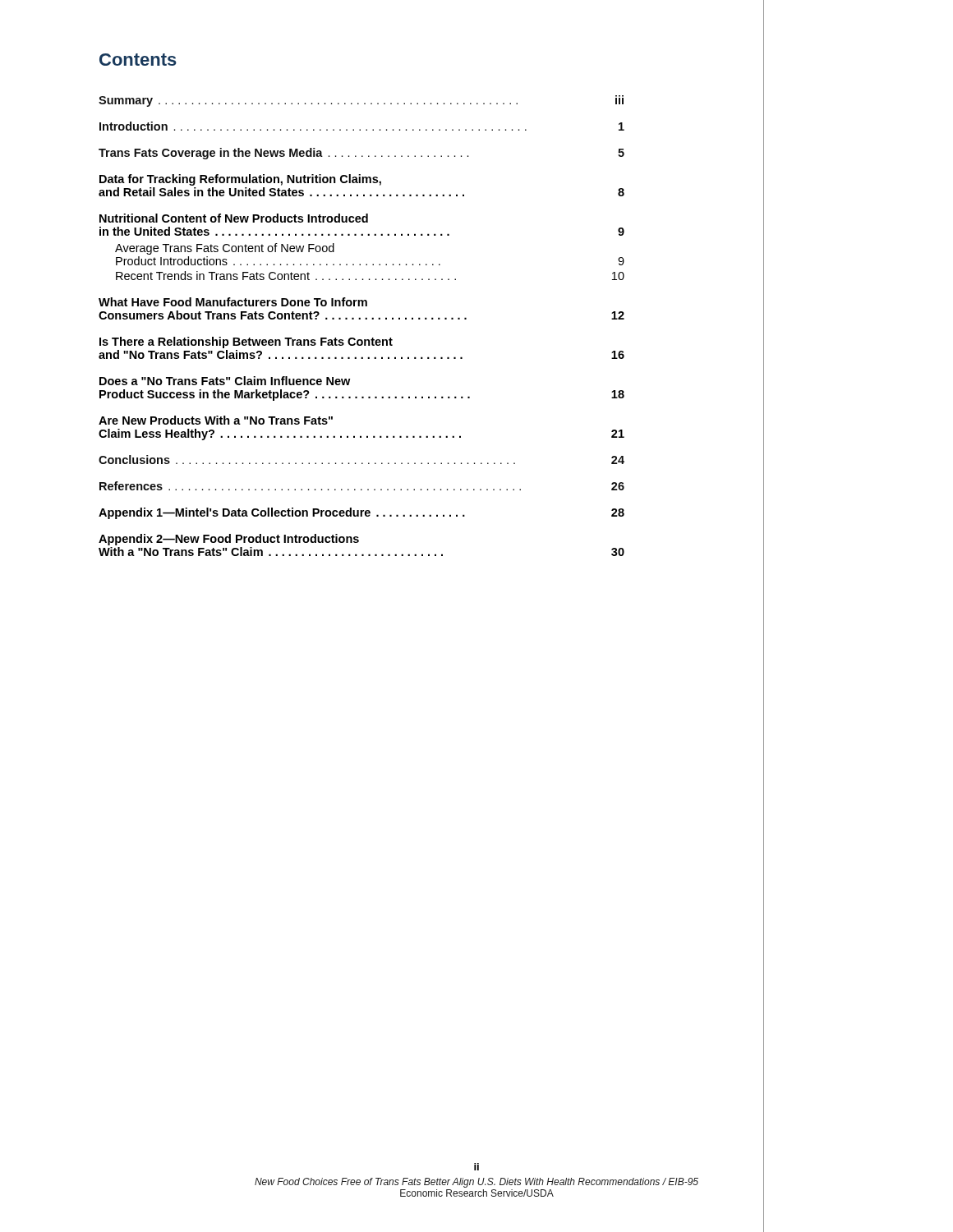Locate the block of text that opens with "Is There a Relationship Between Trans Fats Content"
Viewport: 953px width, 1232px height.
coord(361,348)
